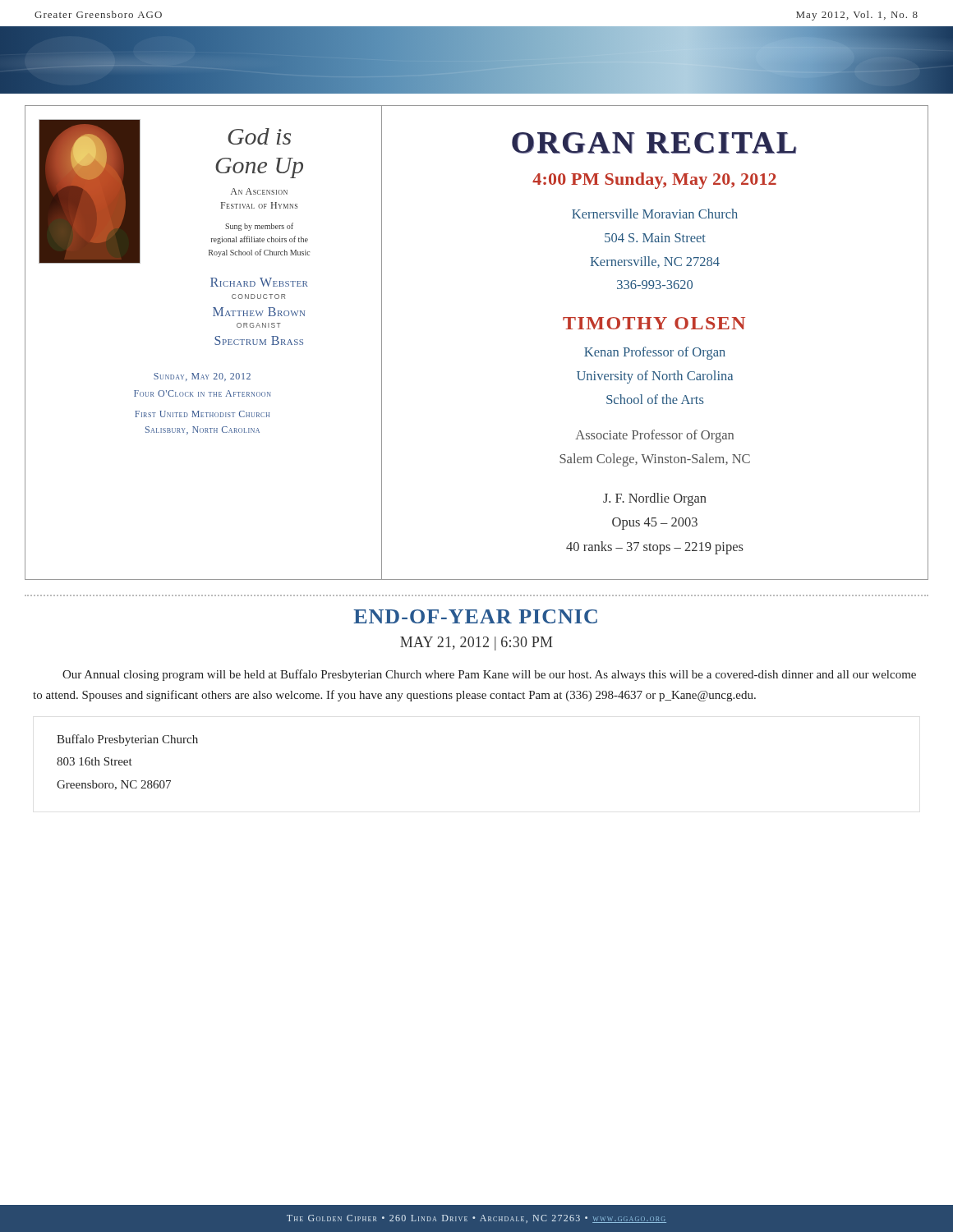Select the text block that says "Kernersville Moravian Church 504 S. Main"

[655, 249]
